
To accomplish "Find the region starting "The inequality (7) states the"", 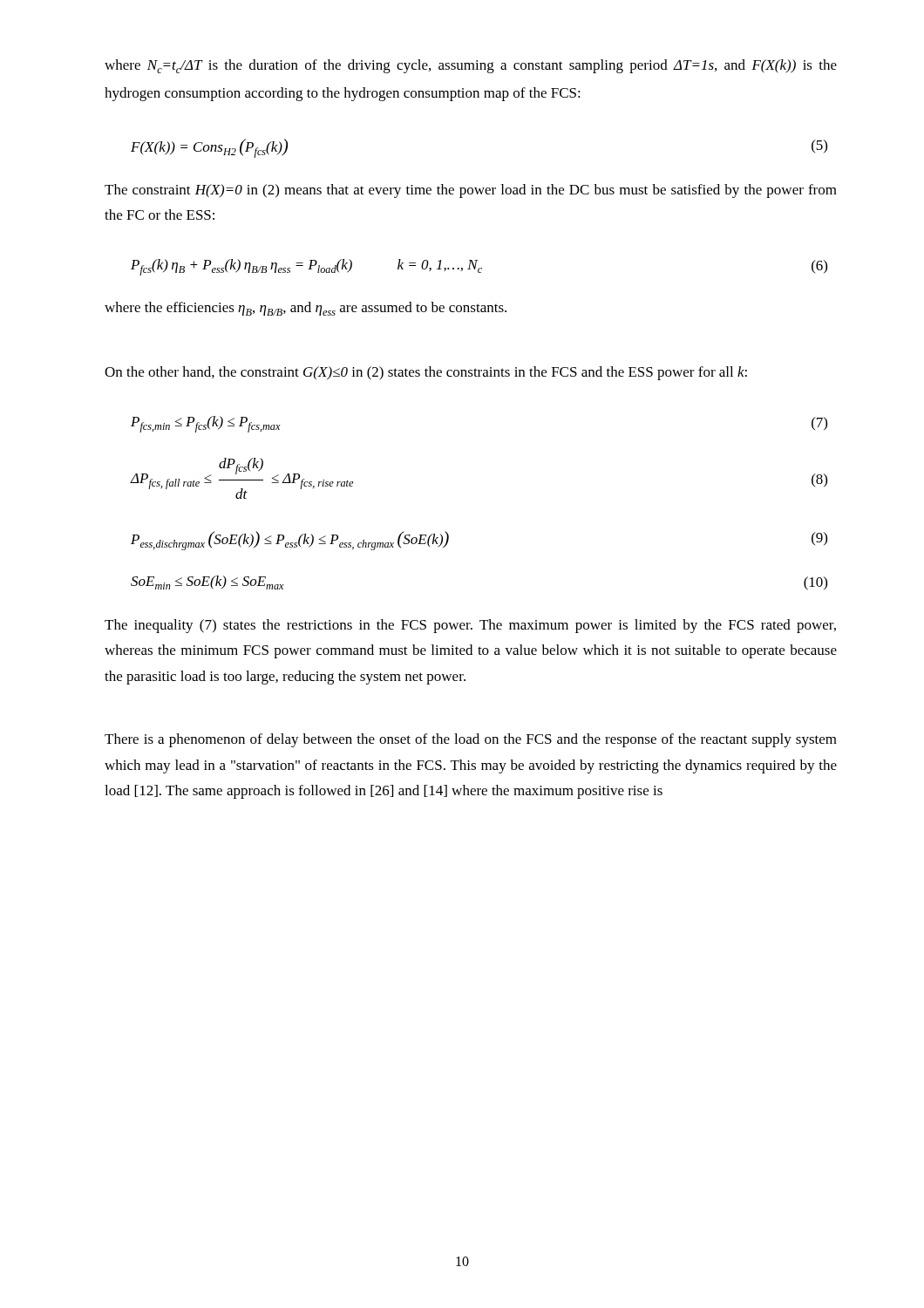I will [471, 650].
